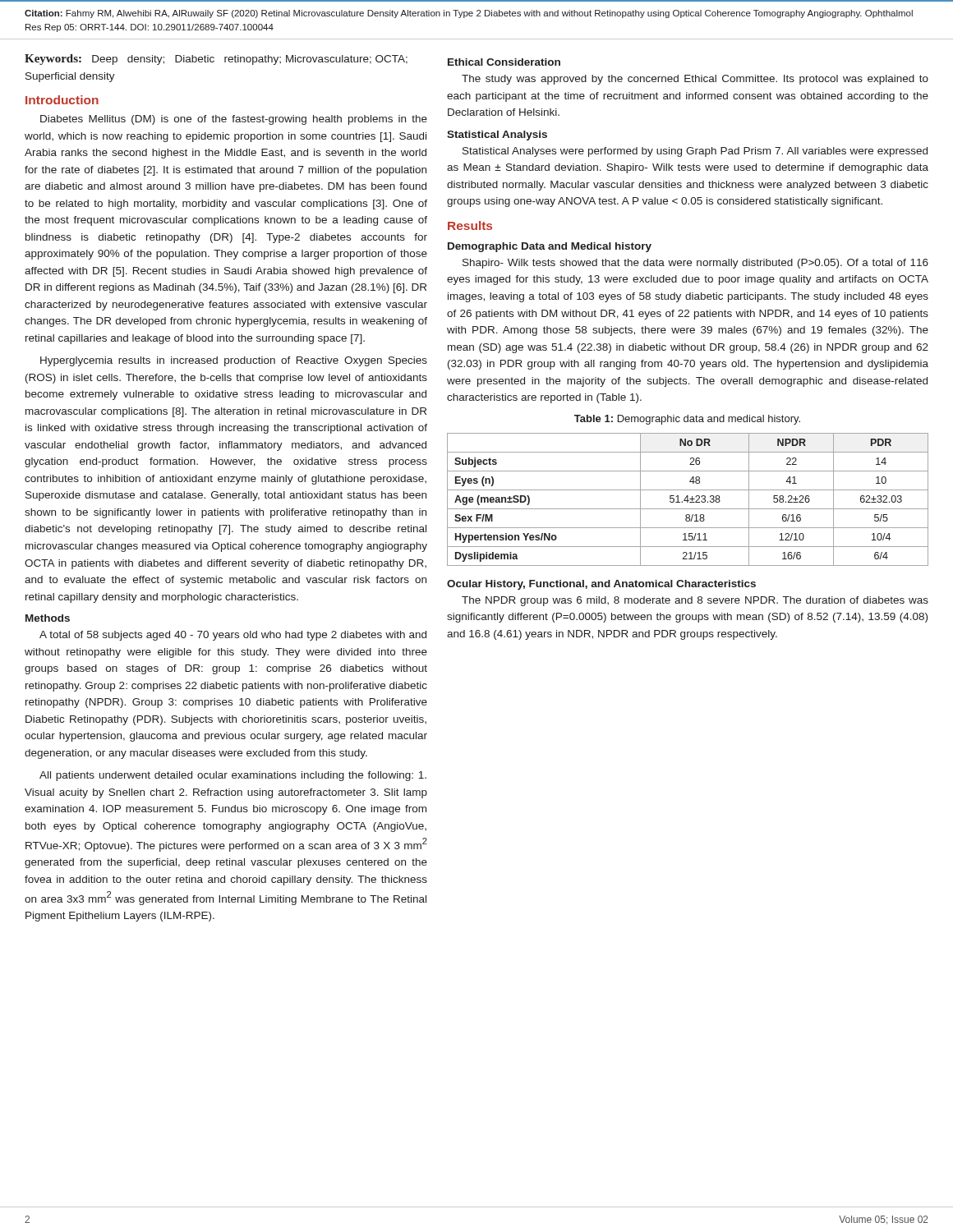
Task: Click on the section header containing "Statistical Analysis"
Action: click(x=497, y=134)
